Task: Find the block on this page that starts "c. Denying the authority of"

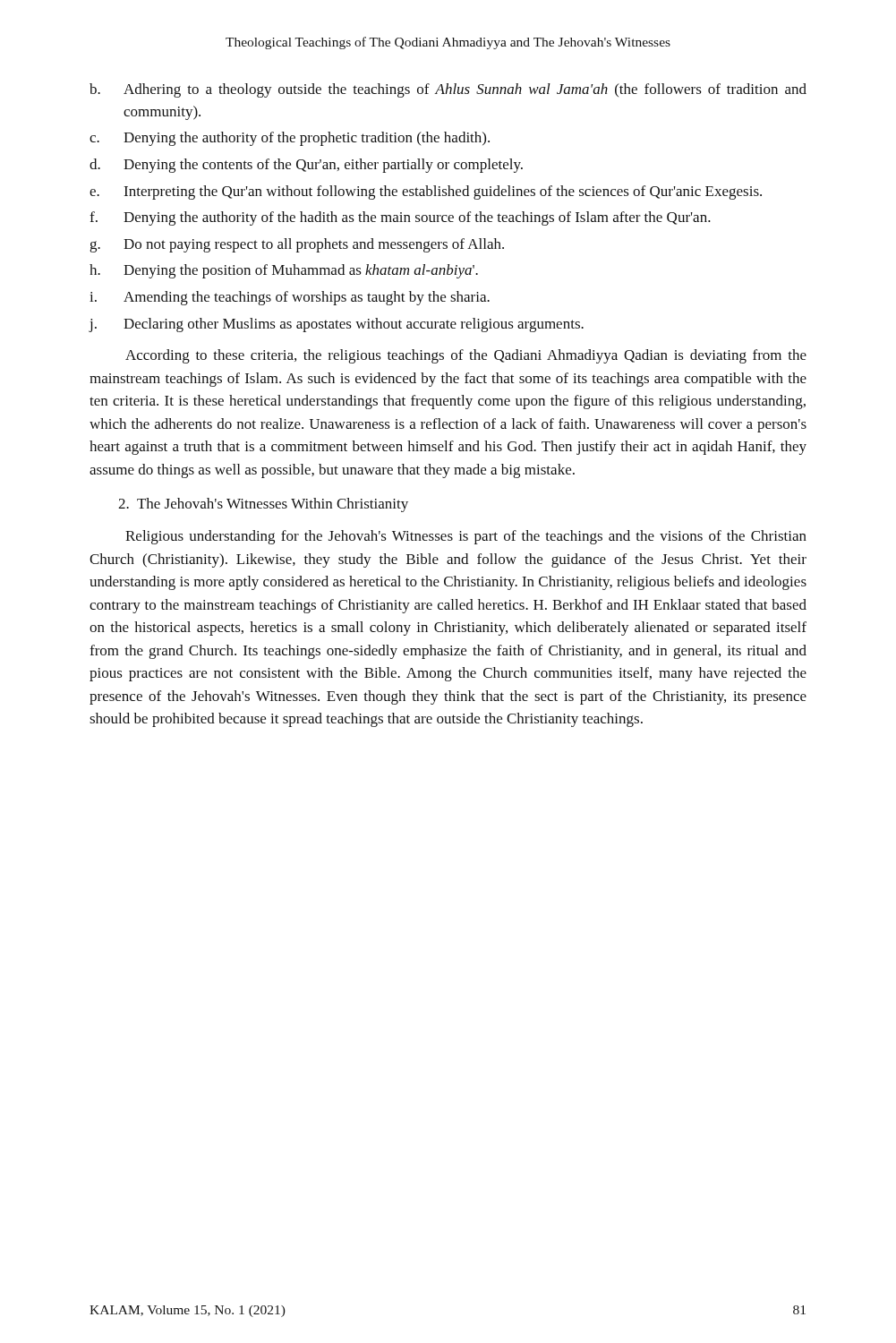Action: click(x=448, y=138)
